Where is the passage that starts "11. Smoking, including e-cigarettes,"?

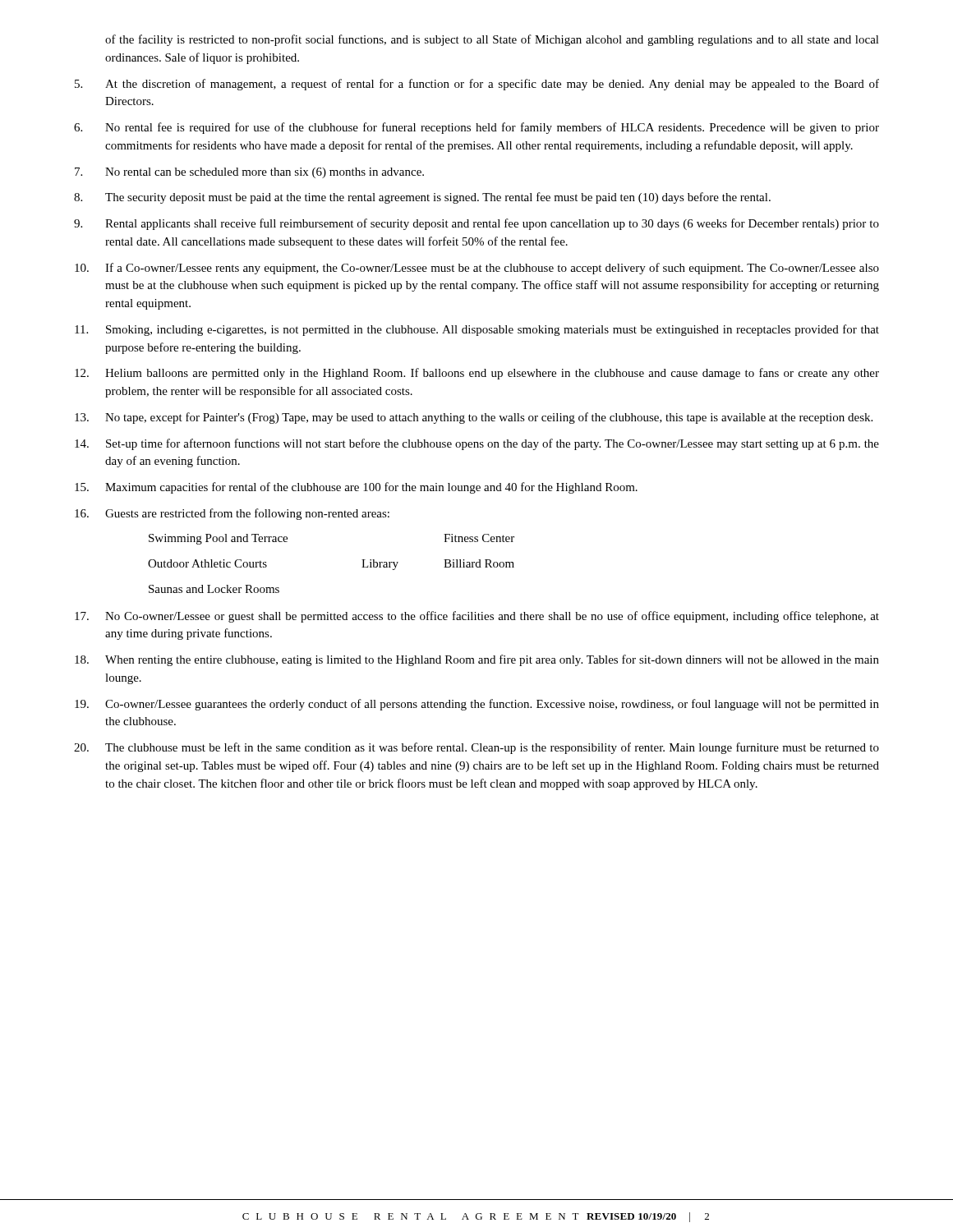pyautogui.click(x=476, y=339)
